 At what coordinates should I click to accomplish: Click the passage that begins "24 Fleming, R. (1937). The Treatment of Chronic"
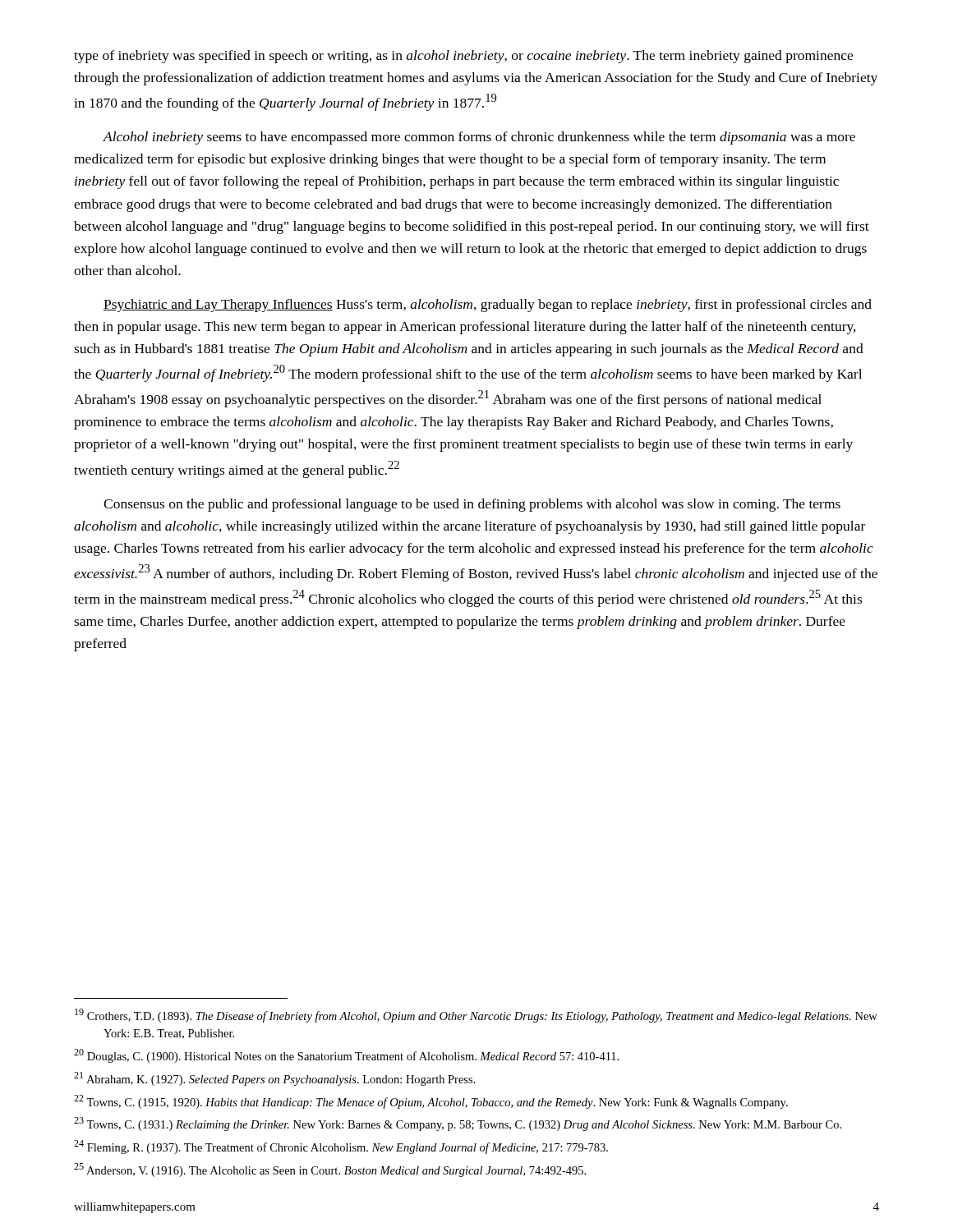[x=341, y=1146]
